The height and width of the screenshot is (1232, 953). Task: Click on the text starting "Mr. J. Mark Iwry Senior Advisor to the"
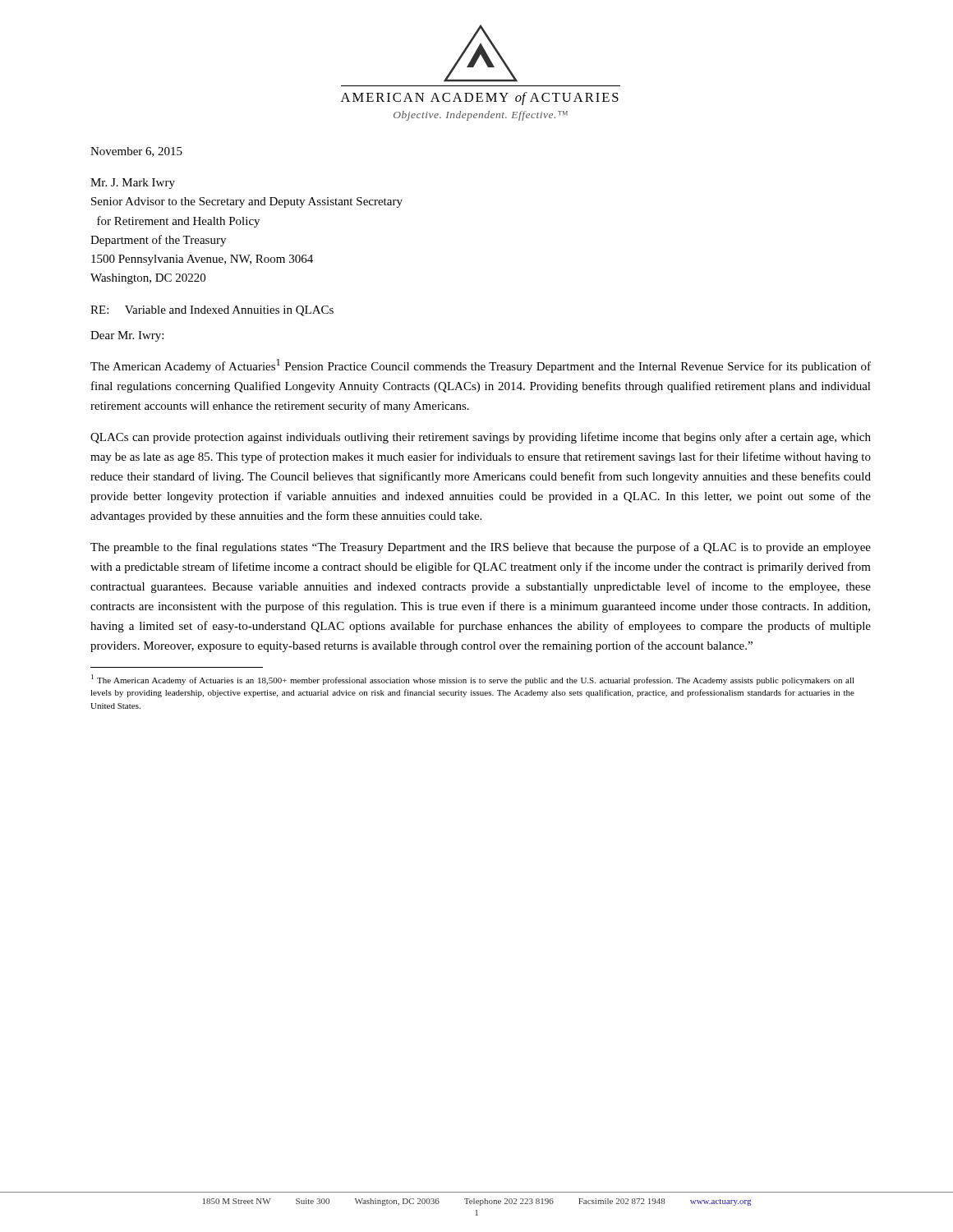pyautogui.click(x=246, y=230)
